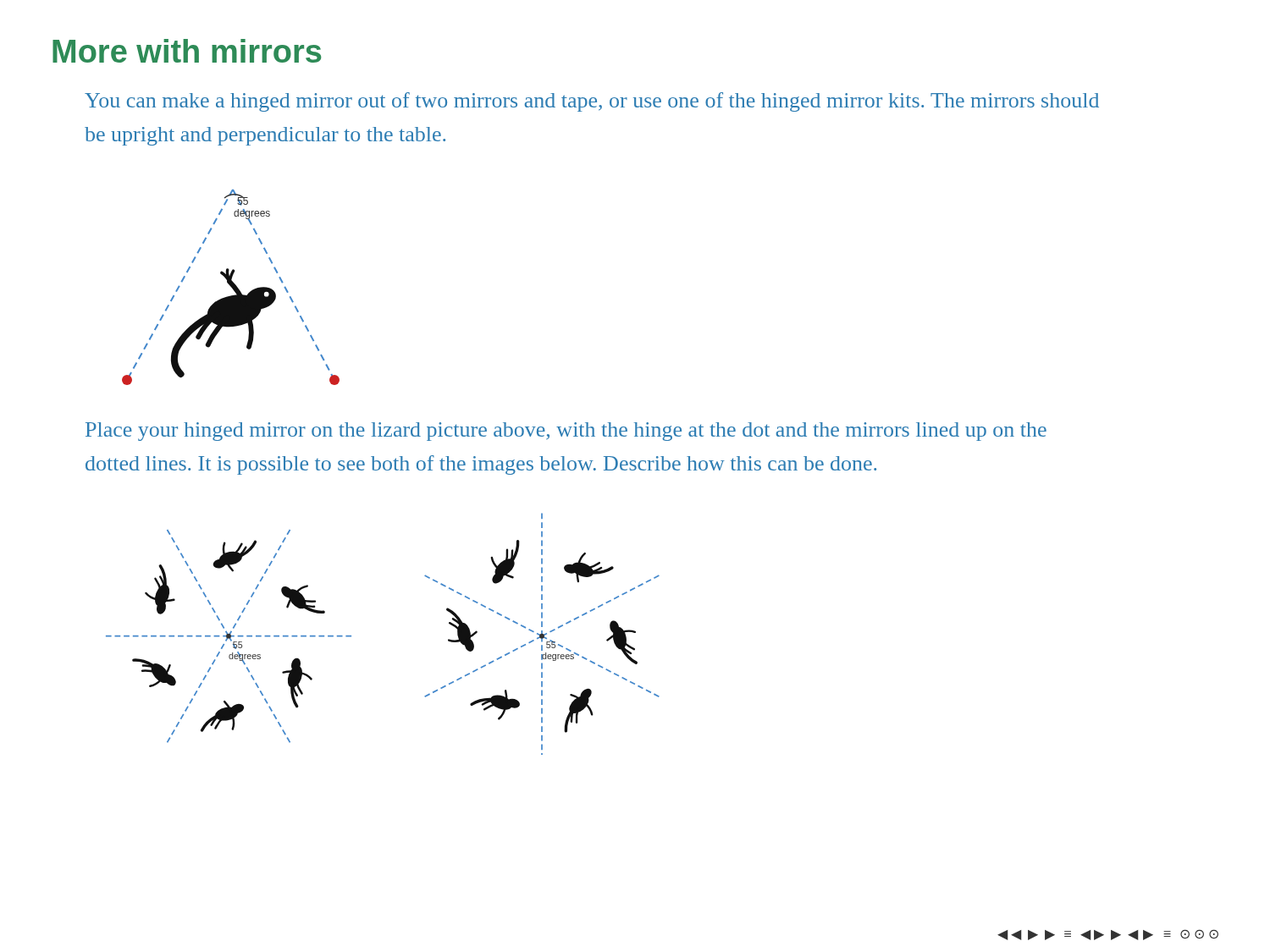Screen dimensions: 952x1270
Task: Find the text block with the text "Place your hinged"
Action: tap(566, 446)
